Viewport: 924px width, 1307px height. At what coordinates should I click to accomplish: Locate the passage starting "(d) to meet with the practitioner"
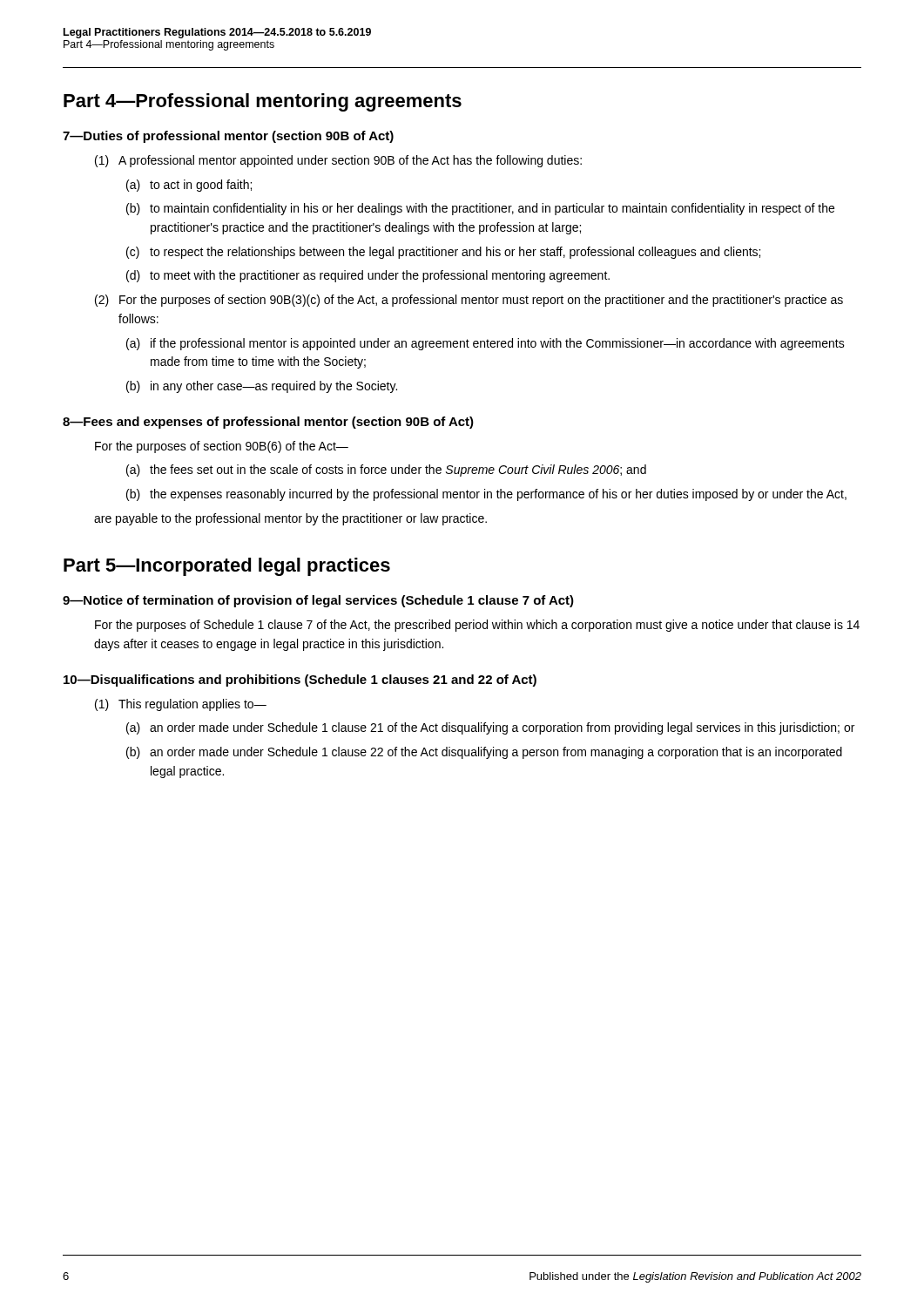(493, 276)
